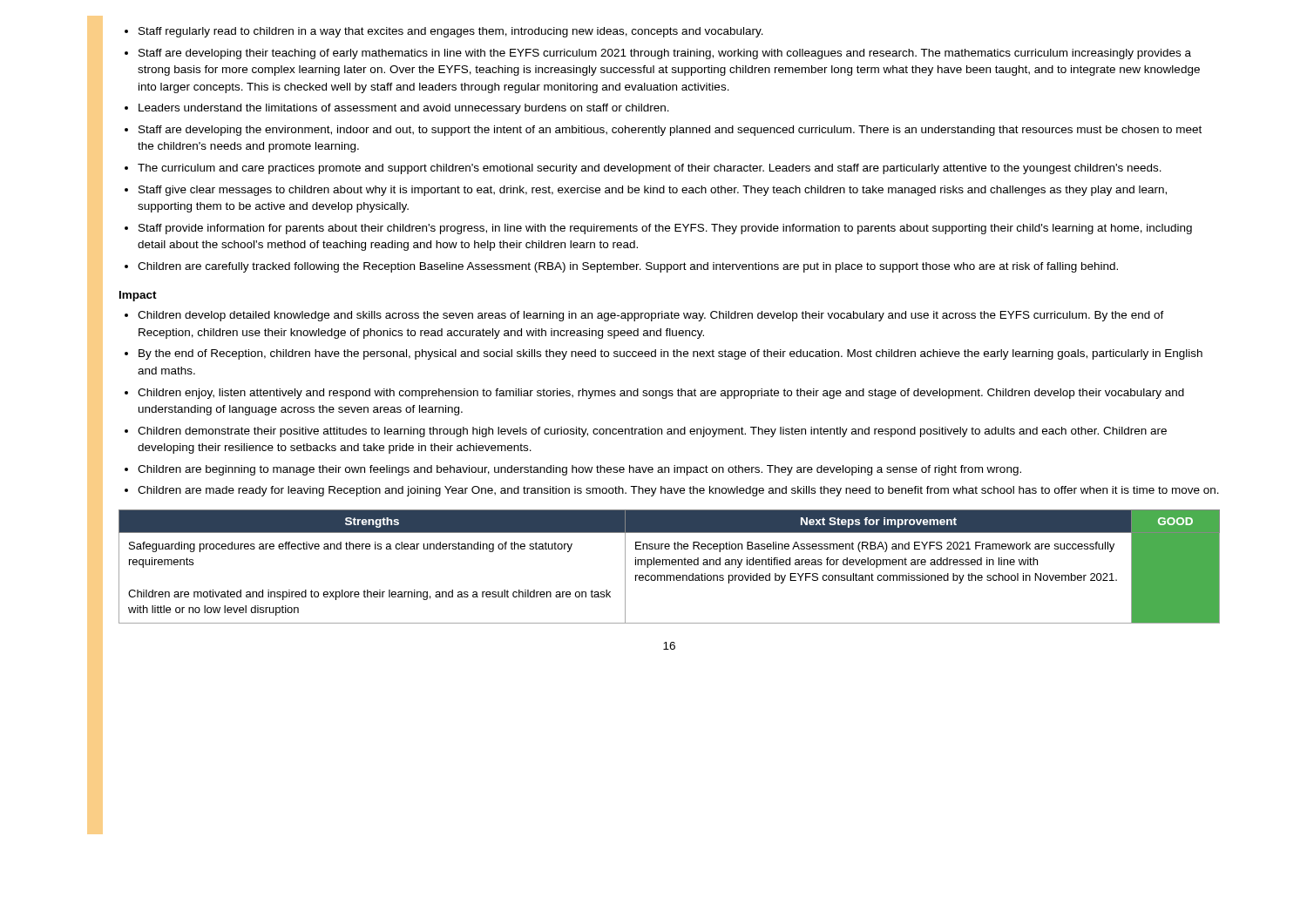Select the list item that reads "Children are beginning to"

tap(679, 469)
